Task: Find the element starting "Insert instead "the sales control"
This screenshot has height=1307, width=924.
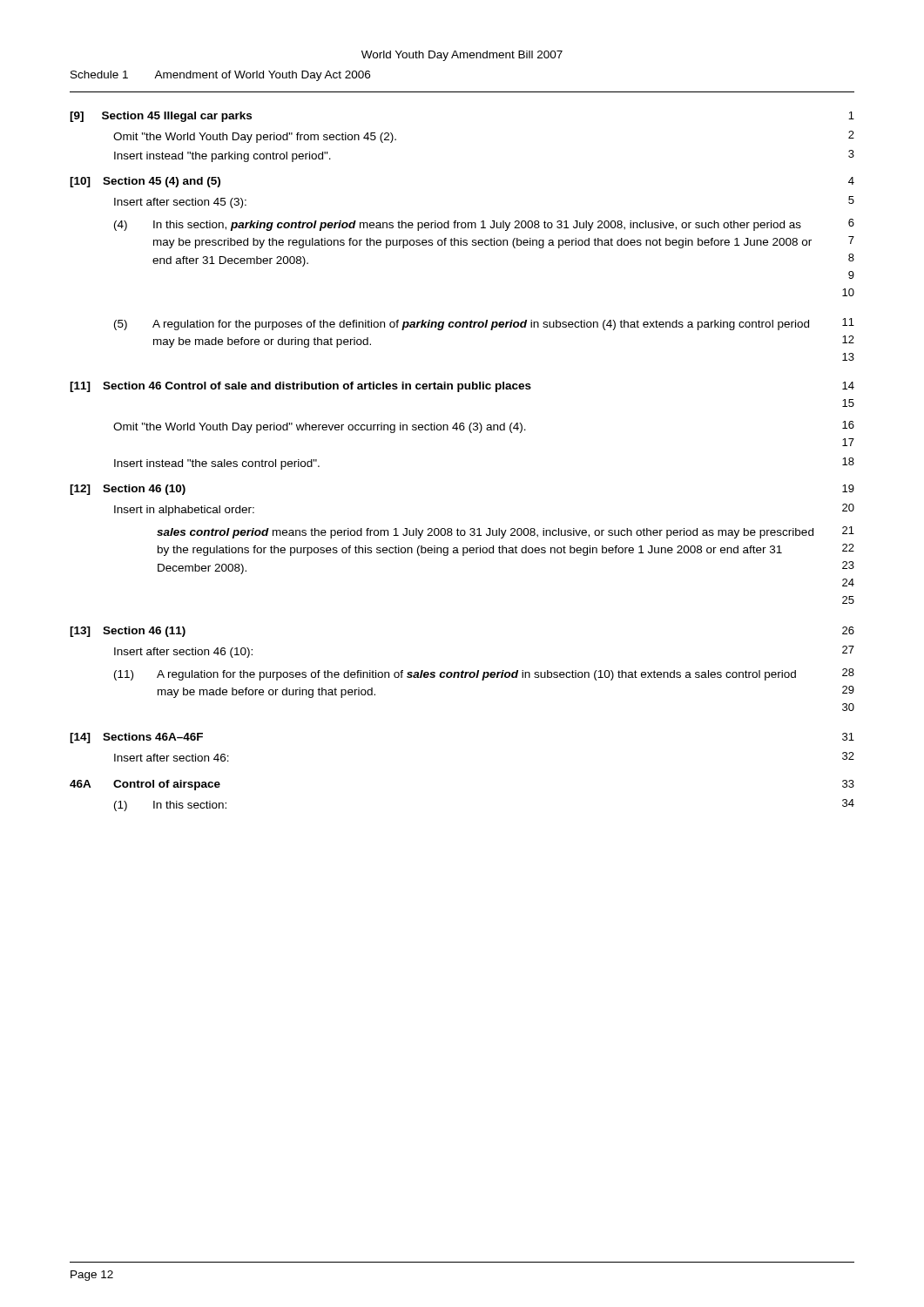Action: pos(217,463)
